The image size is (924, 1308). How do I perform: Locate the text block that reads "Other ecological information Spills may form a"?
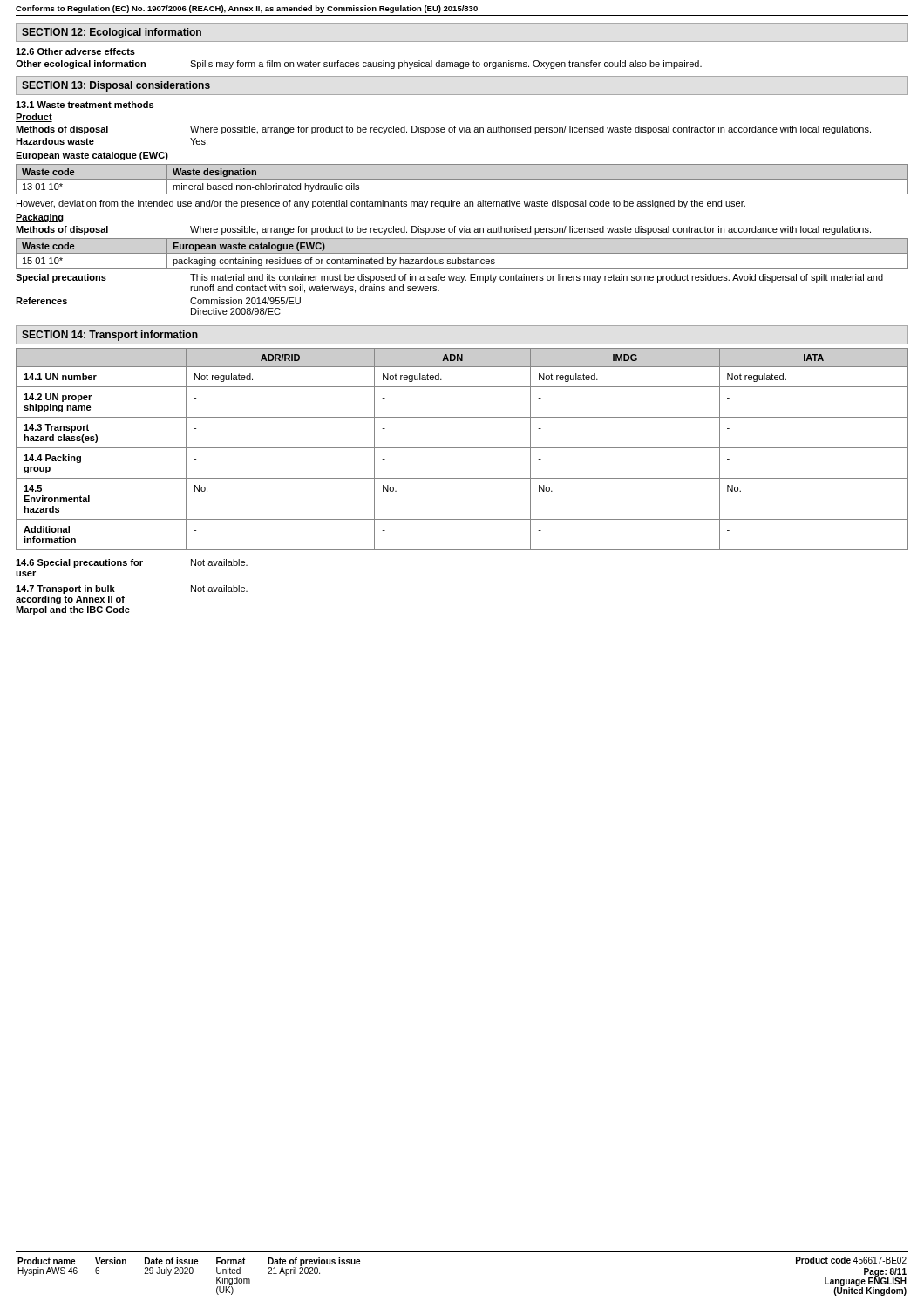coord(462,64)
